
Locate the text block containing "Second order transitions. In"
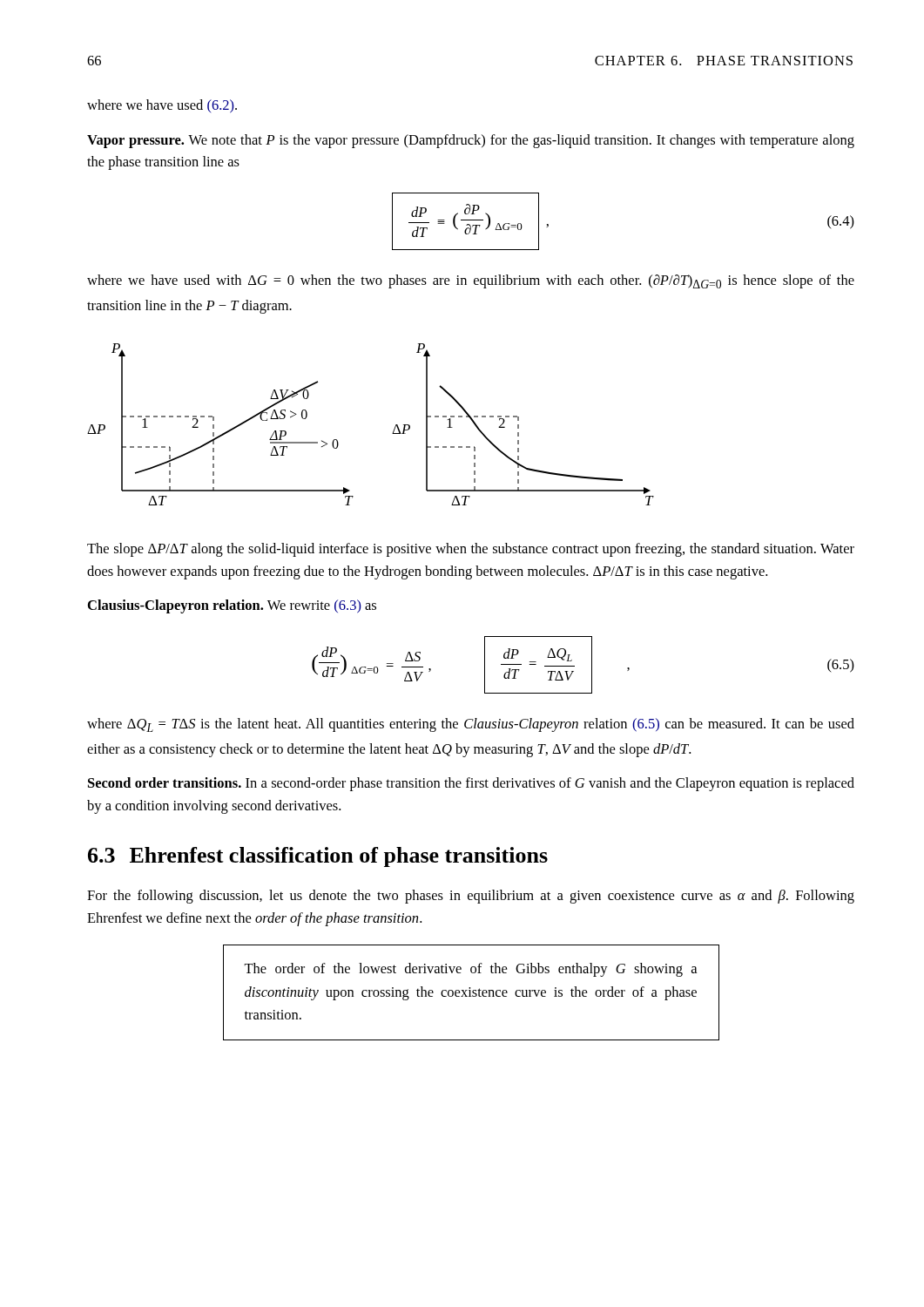(x=471, y=794)
